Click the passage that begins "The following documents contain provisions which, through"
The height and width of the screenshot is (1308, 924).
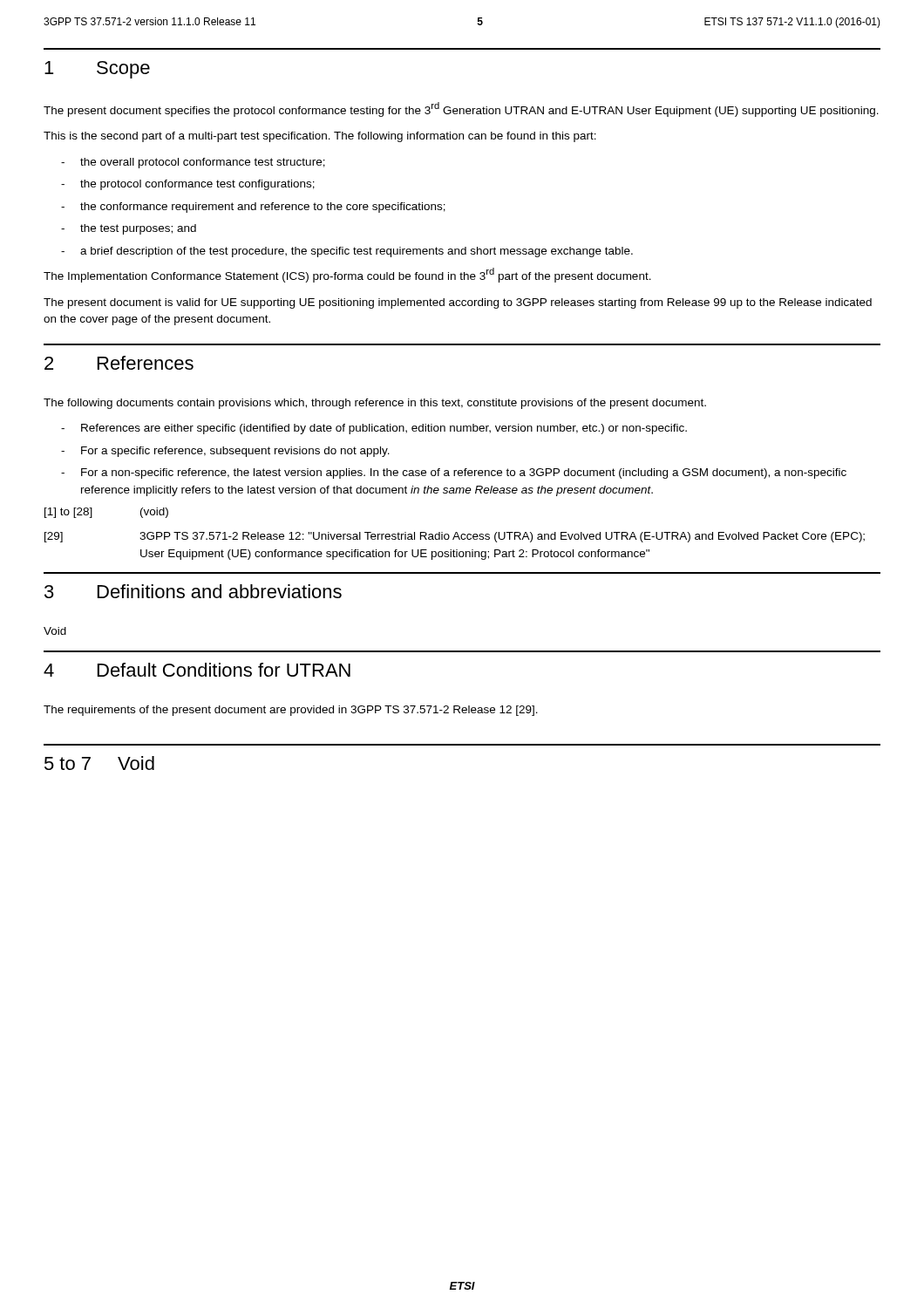[462, 402]
